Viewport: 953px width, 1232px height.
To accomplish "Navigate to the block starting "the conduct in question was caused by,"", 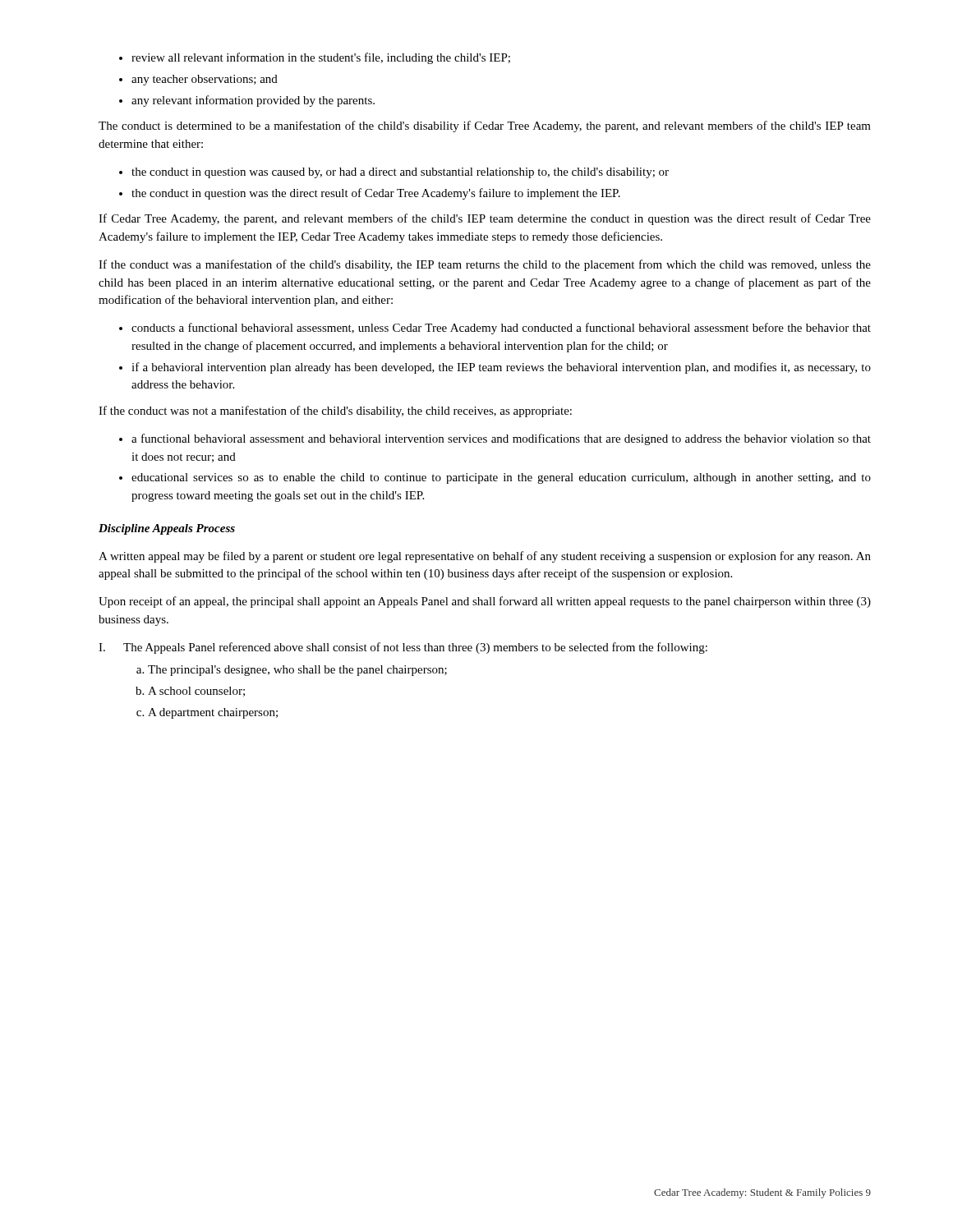I will [485, 183].
